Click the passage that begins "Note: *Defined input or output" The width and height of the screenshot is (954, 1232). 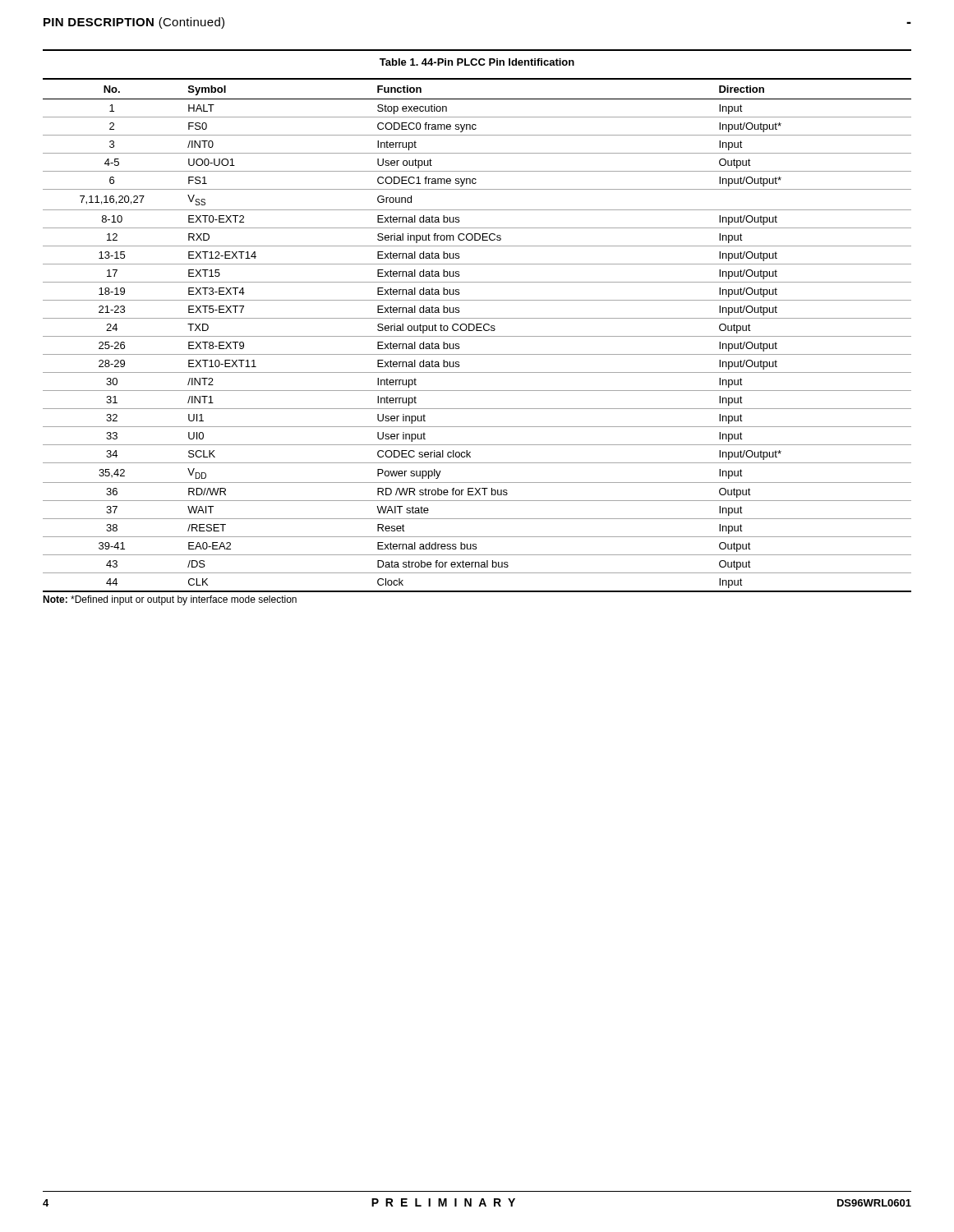(x=170, y=600)
